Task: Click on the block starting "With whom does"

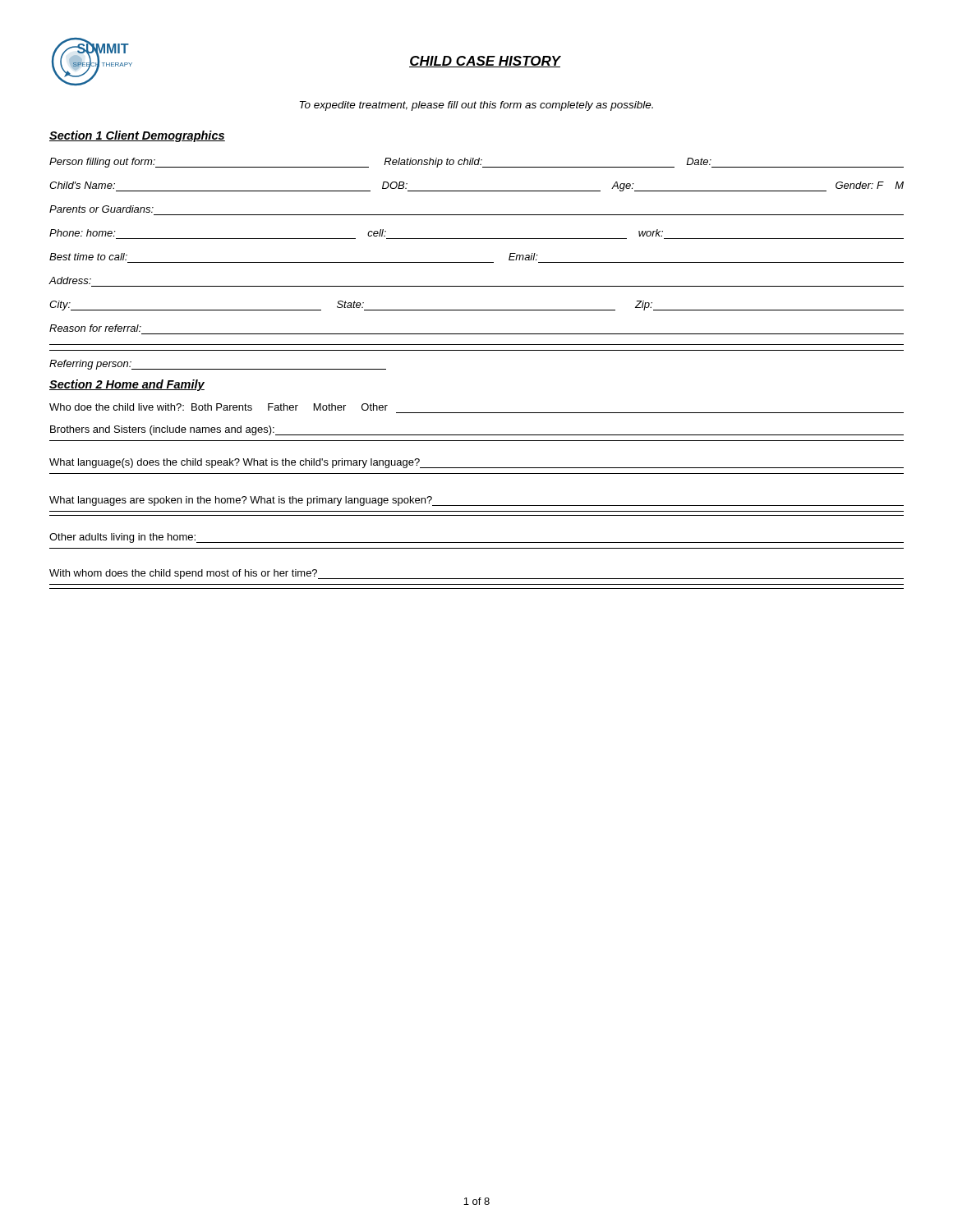Action: click(476, 572)
